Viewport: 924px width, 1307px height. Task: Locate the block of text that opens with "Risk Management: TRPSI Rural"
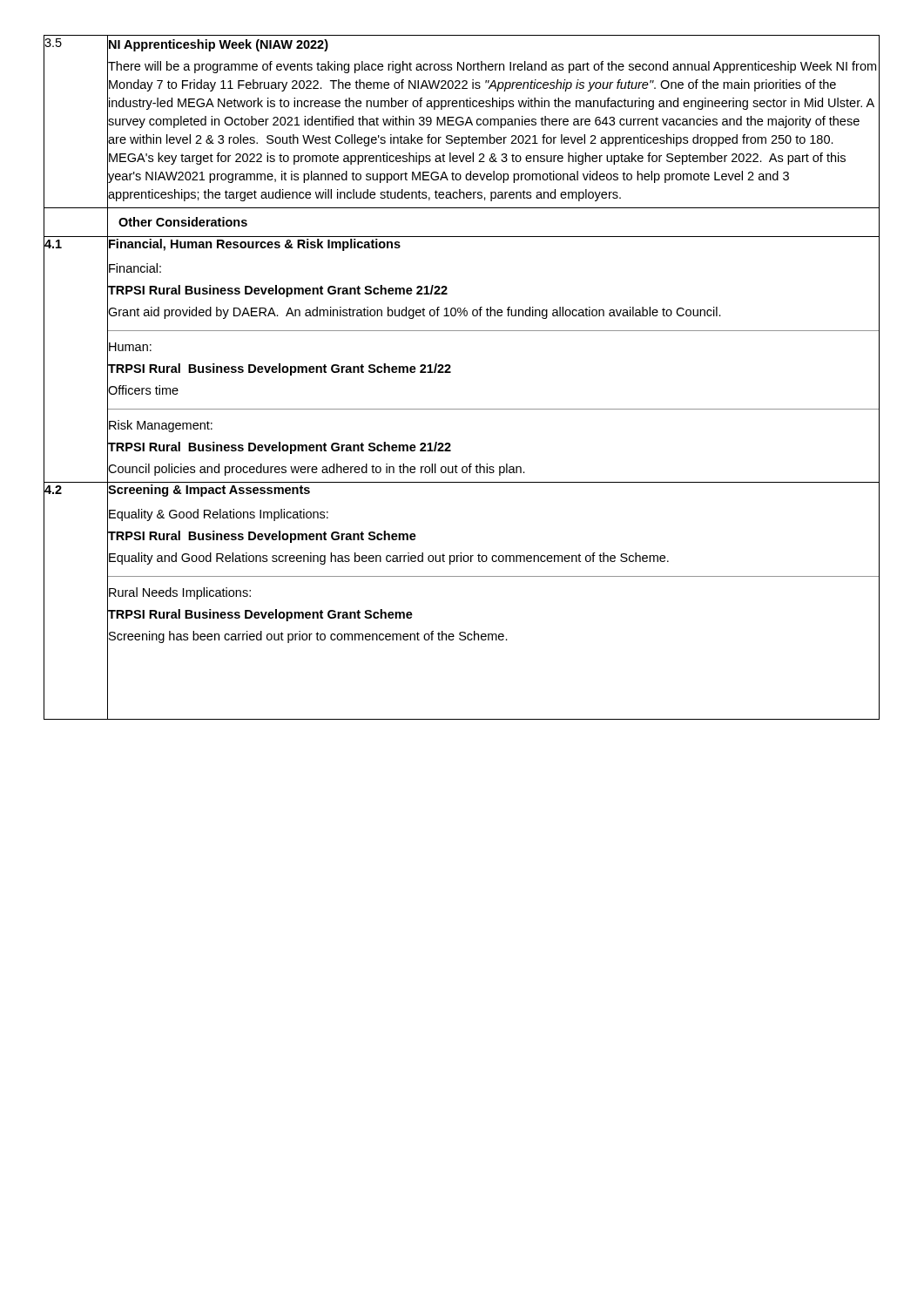point(493,448)
